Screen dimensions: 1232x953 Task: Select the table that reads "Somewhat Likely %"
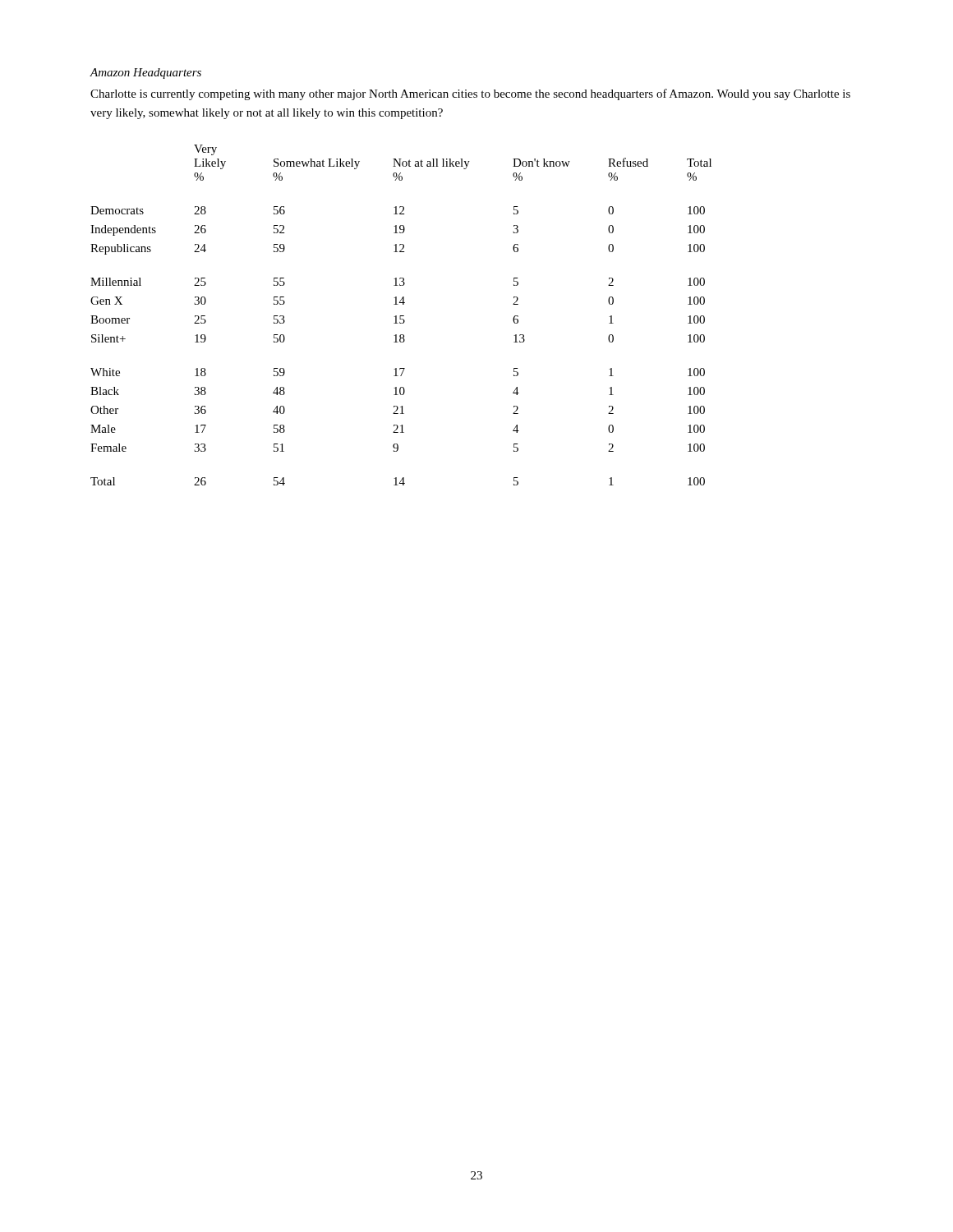tap(476, 315)
